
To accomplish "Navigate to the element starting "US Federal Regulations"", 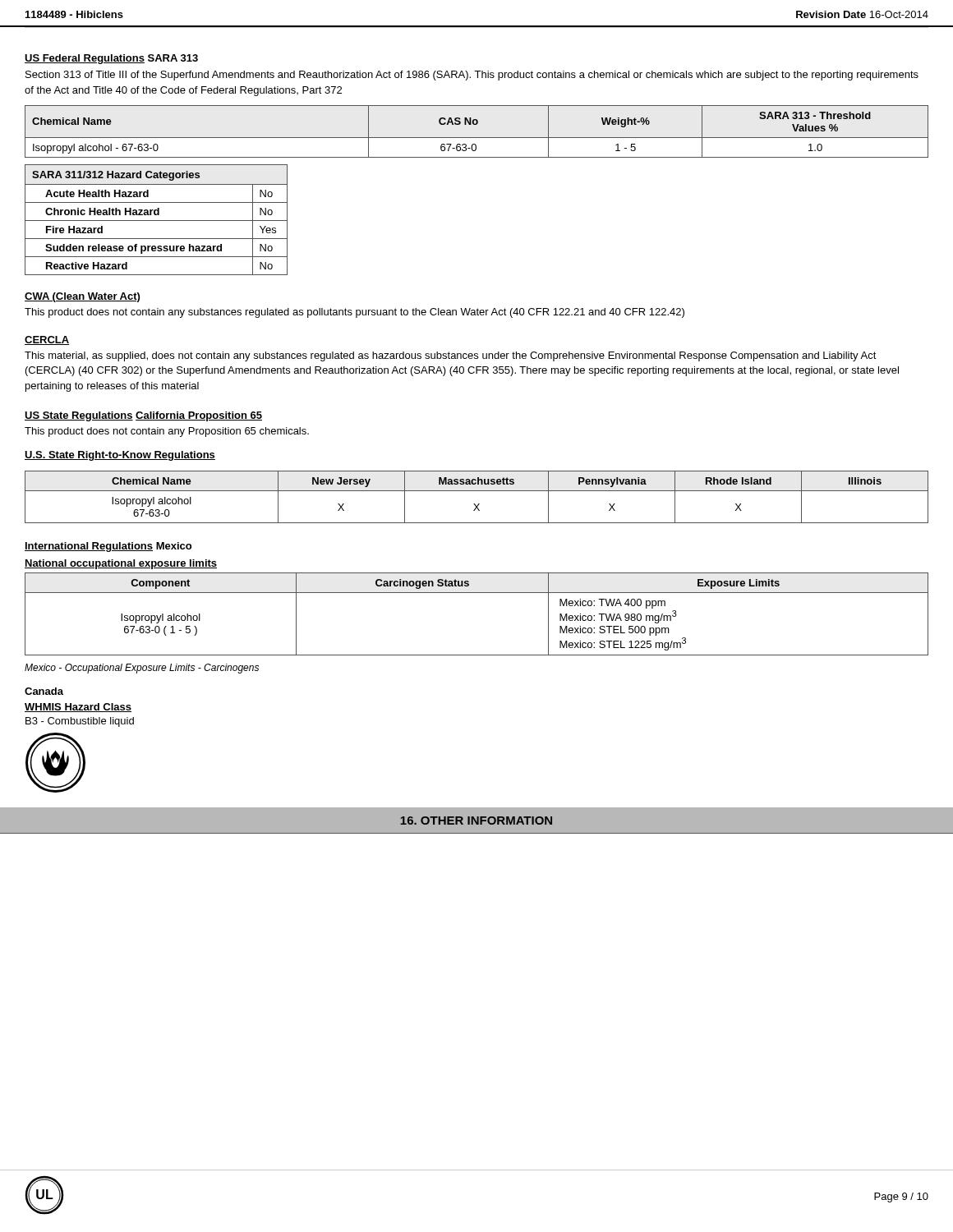I will pyautogui.click(x=85, y=58).
